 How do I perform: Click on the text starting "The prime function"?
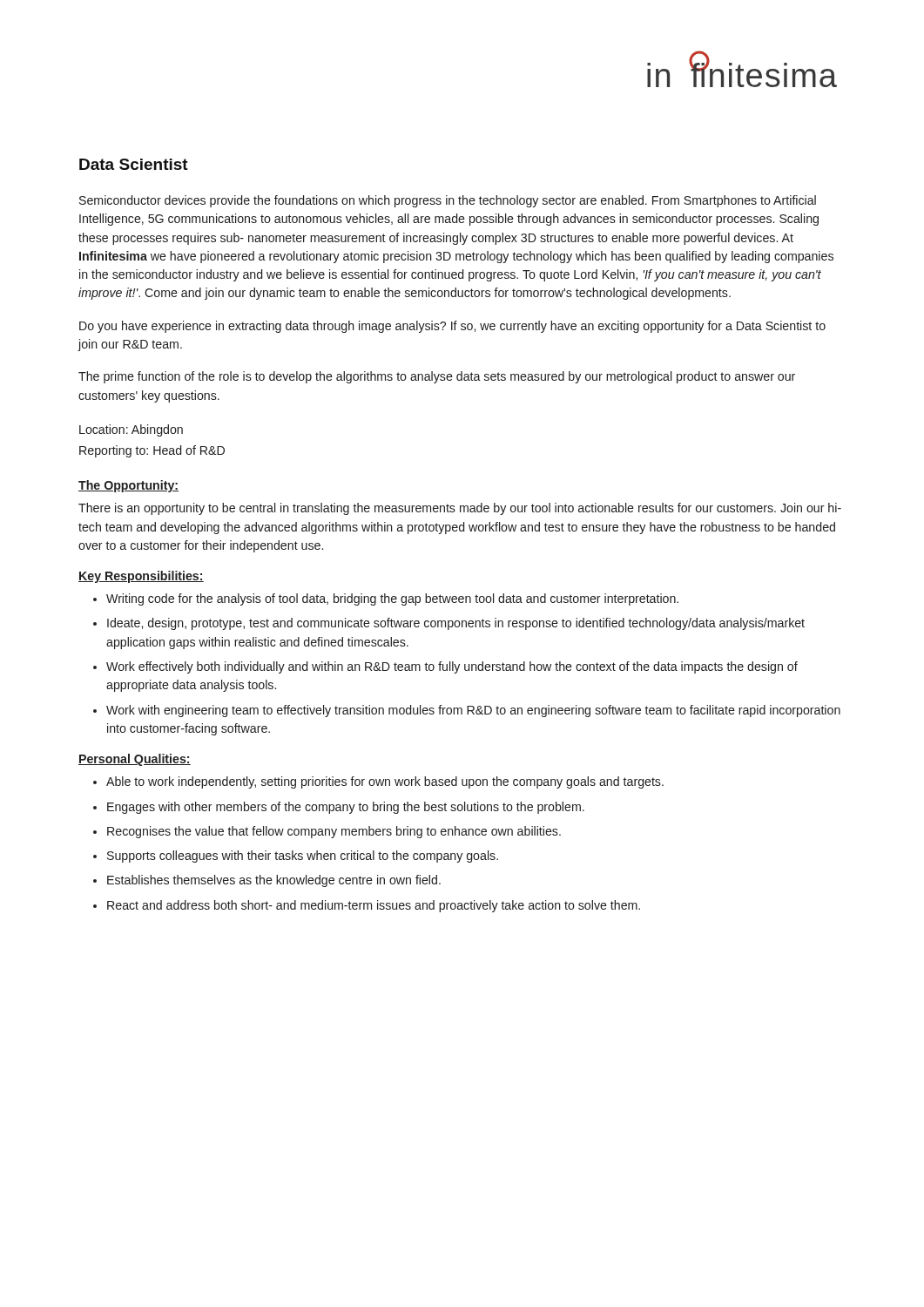pos(437,386)
